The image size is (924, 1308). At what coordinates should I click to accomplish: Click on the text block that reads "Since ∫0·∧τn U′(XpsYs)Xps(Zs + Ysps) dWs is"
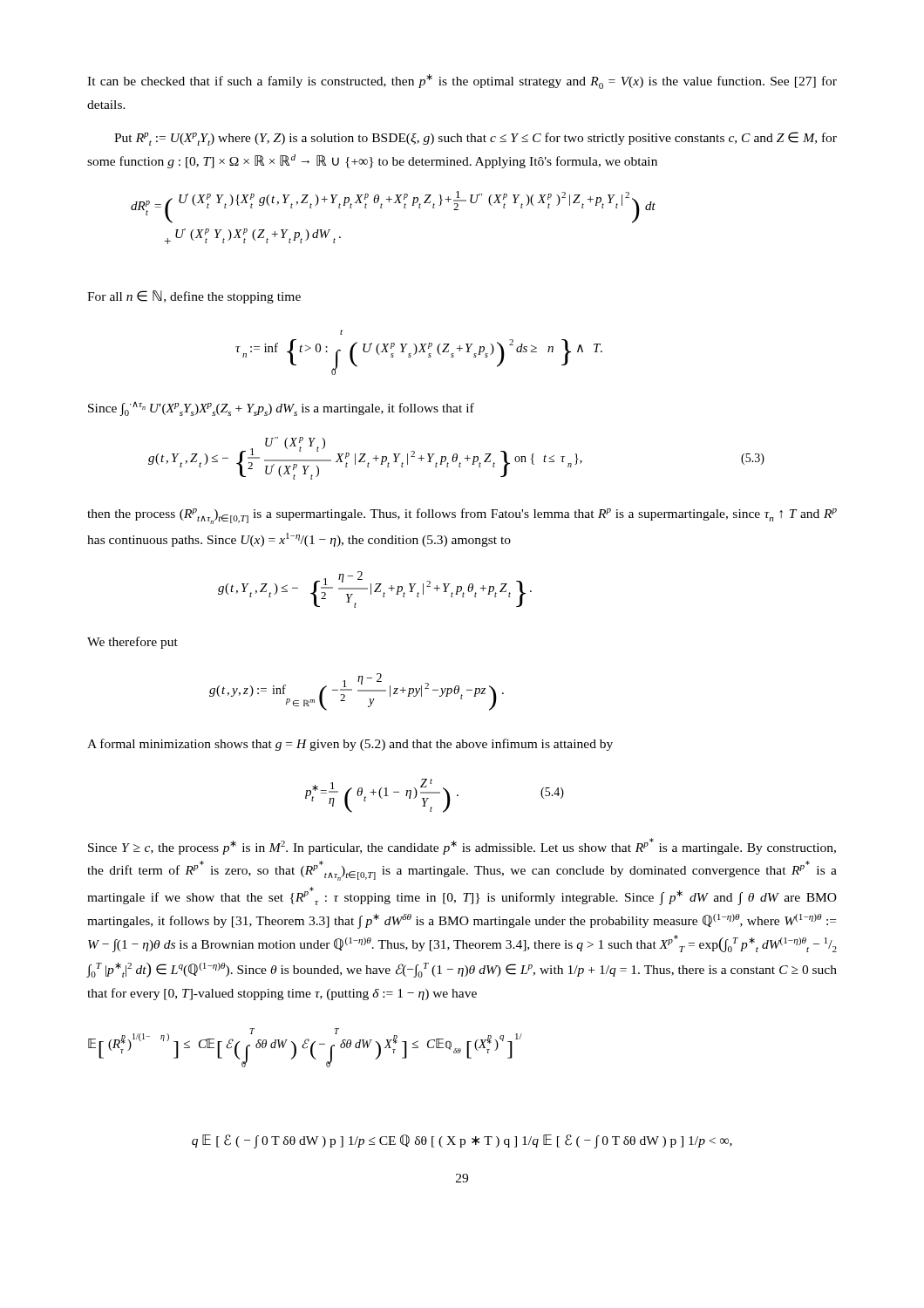point(280,409)
